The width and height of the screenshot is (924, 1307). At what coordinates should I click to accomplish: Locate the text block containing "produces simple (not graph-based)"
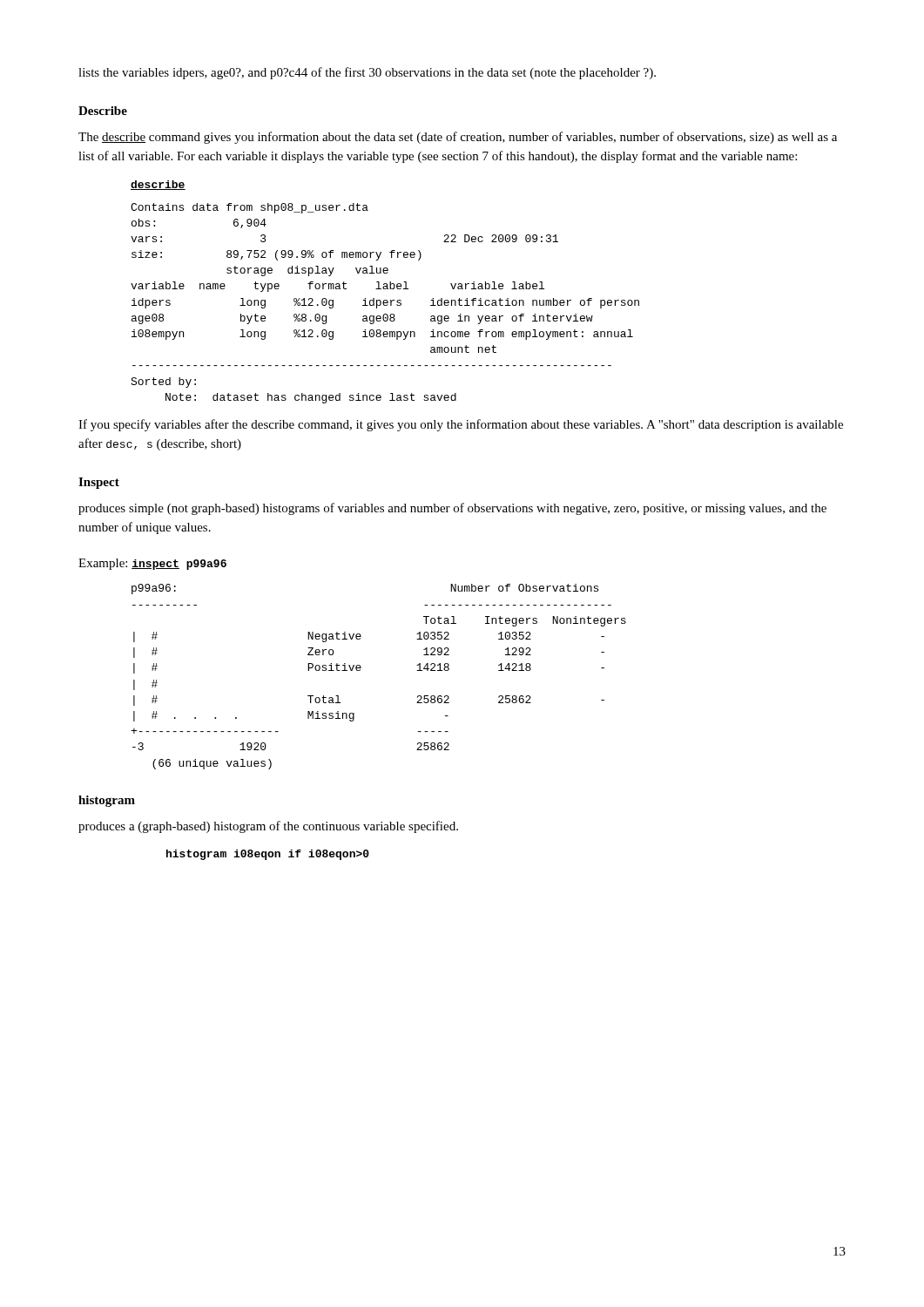click(453, 518)
